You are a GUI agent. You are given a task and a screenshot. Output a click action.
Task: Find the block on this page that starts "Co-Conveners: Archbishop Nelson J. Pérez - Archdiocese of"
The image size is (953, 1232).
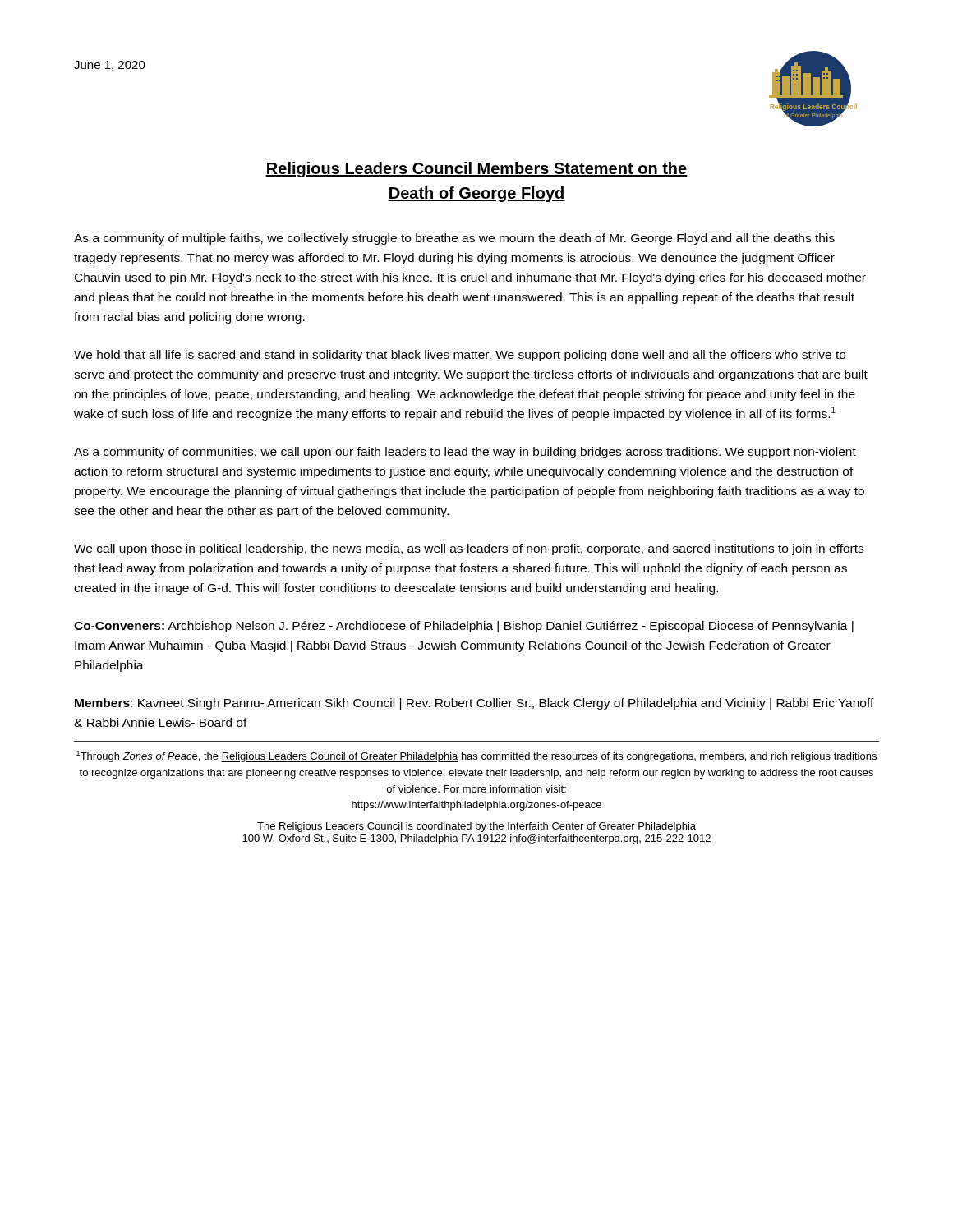[x=464, y=646]
